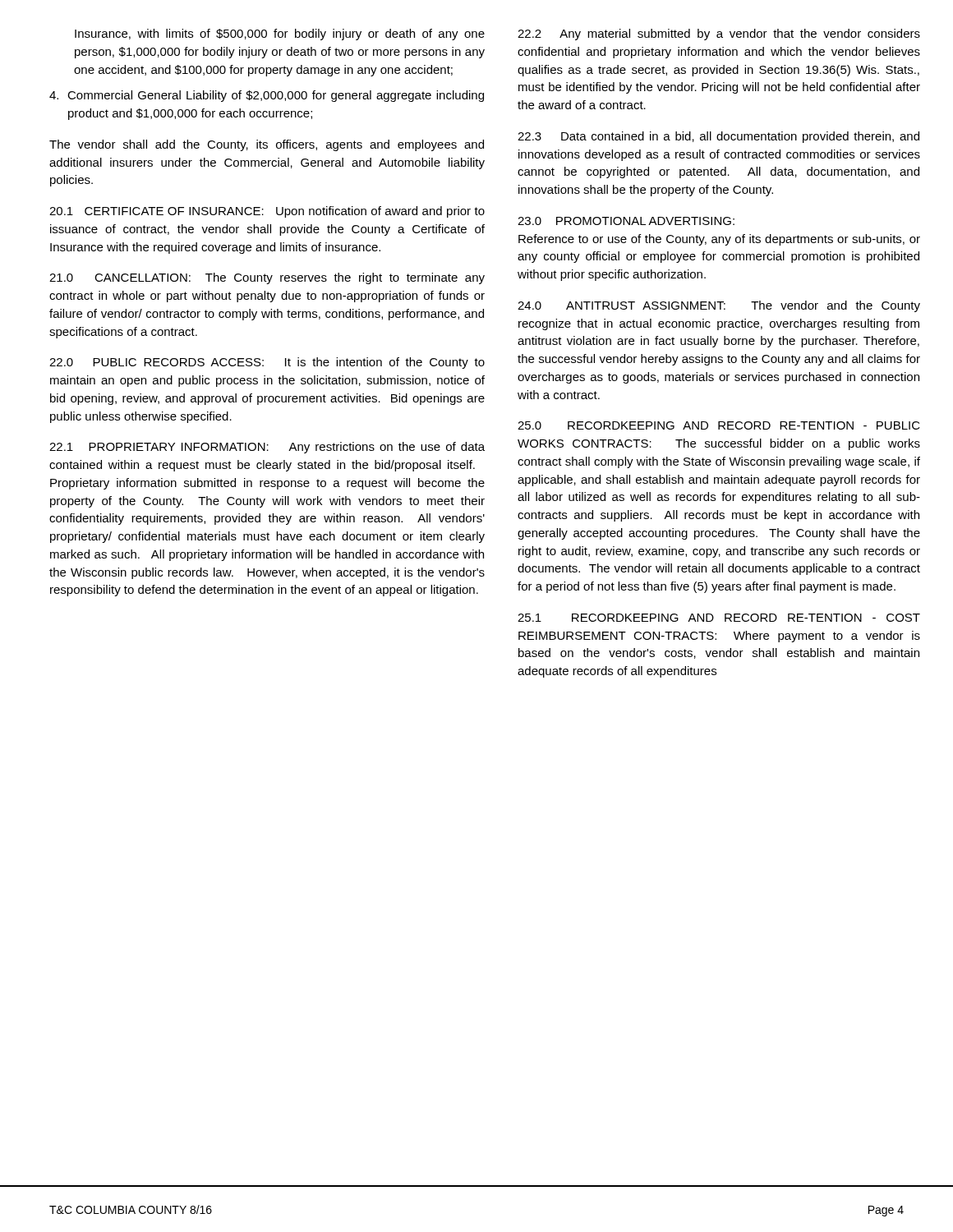Locate the block starting "0 RECORDKEEPING AND RECORD RE-TENTION - PUBLIC WORKS"
953x1232 pixels.
click(719, 506)
